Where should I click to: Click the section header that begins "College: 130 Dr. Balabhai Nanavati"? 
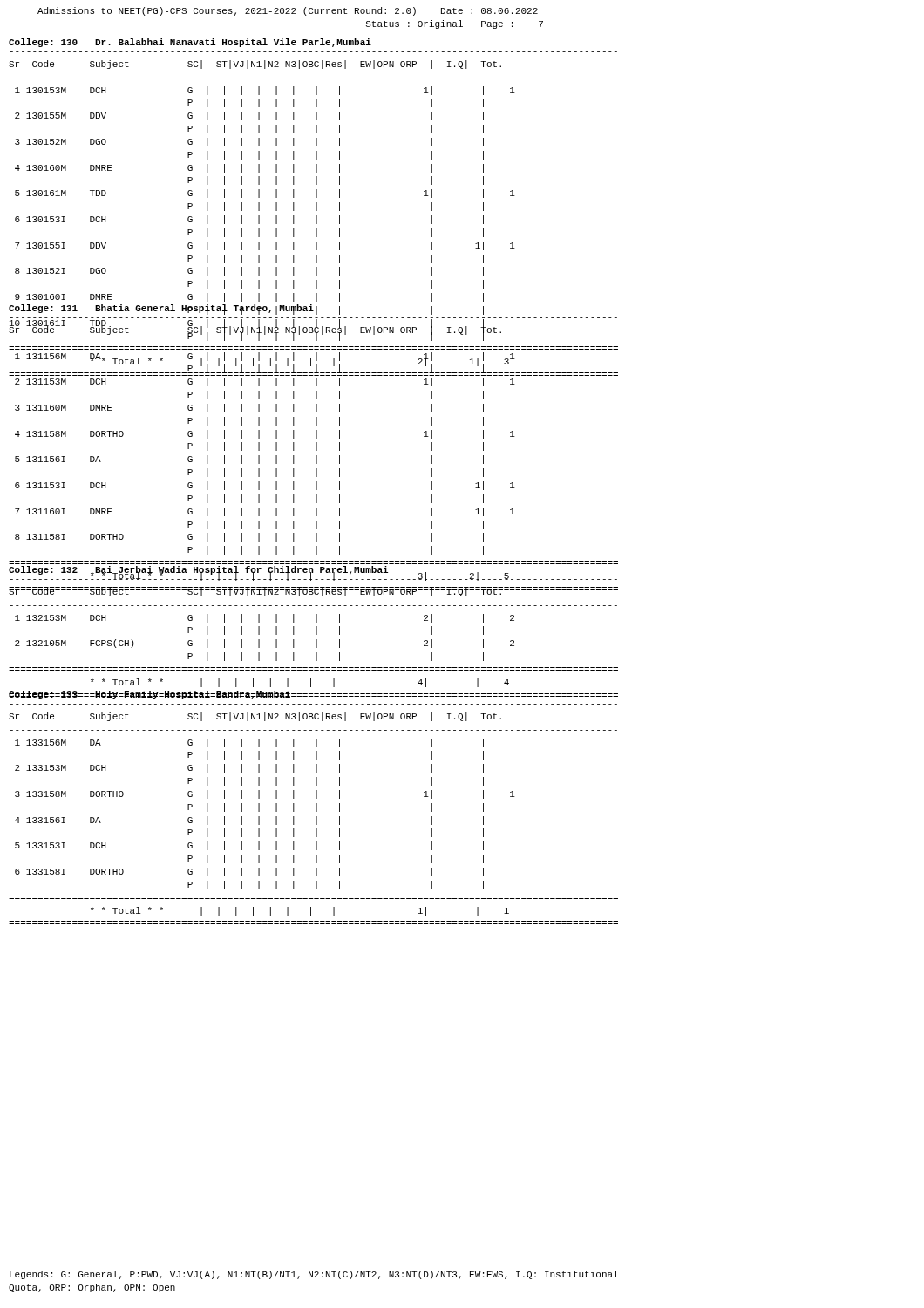[190, 43]
